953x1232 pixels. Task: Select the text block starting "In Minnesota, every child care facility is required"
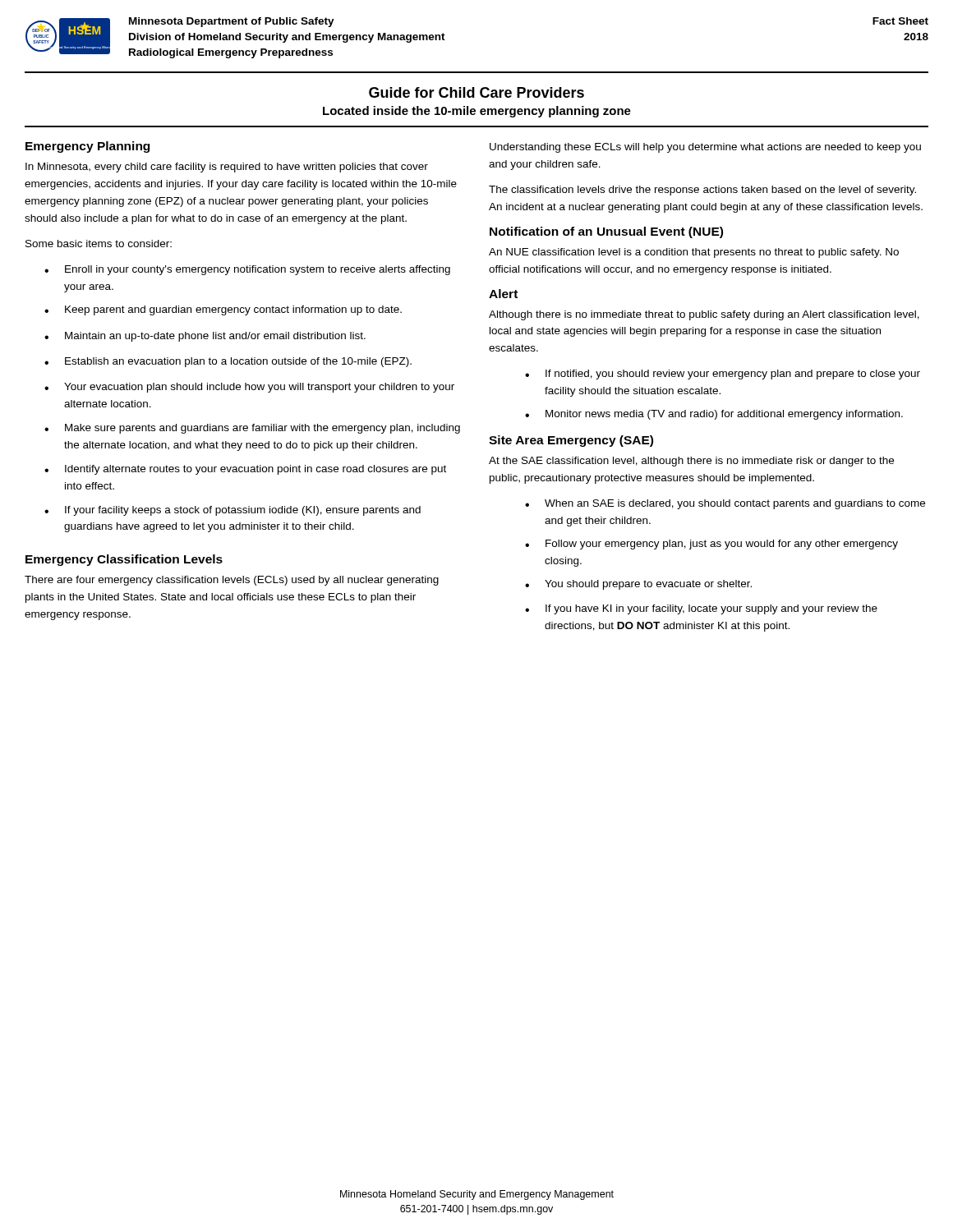click(241, 192)
